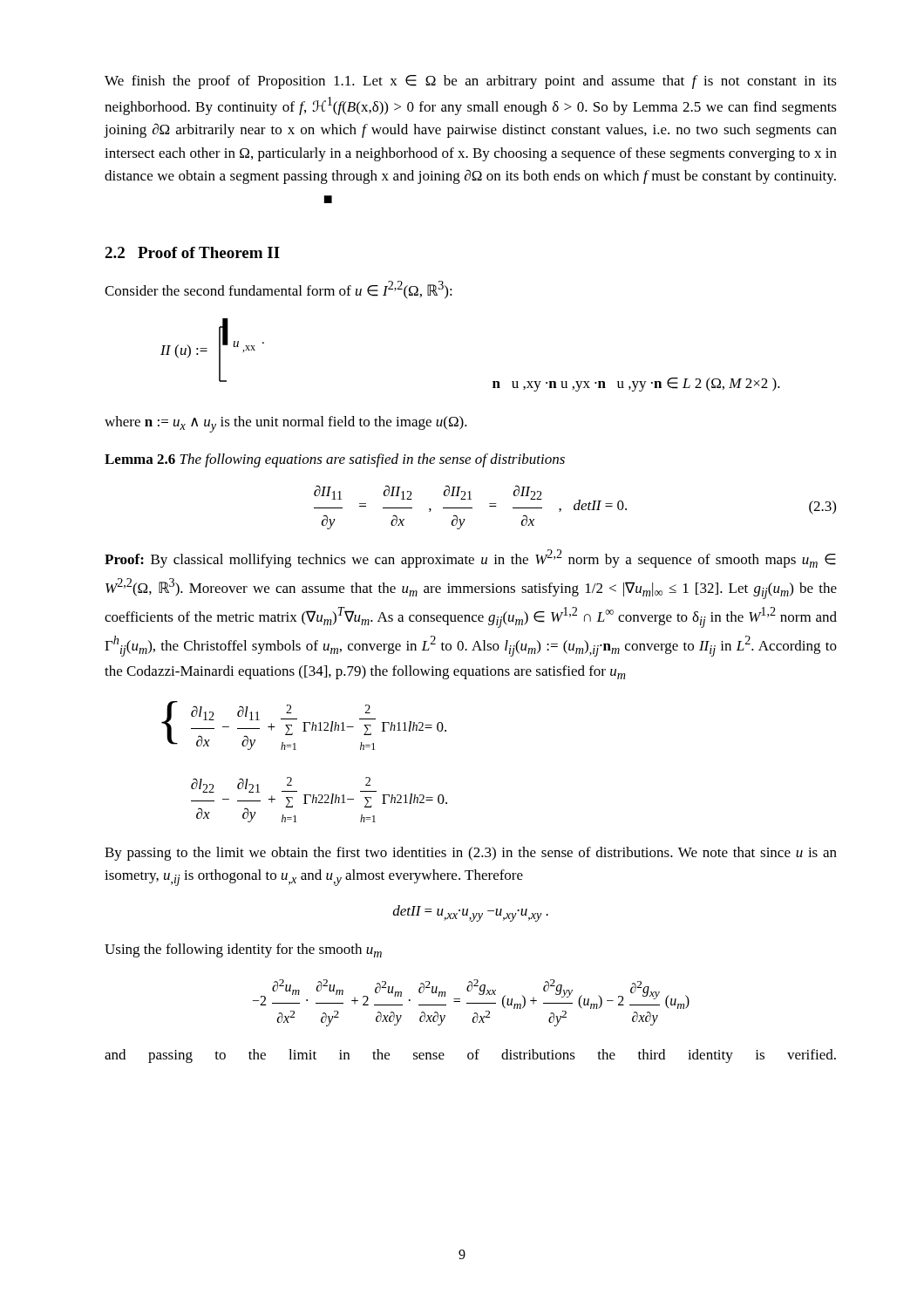Find the text block containing "and passing to the limit in"
This screenshot has width=924, height=1308.
(x=471, y=1066)
